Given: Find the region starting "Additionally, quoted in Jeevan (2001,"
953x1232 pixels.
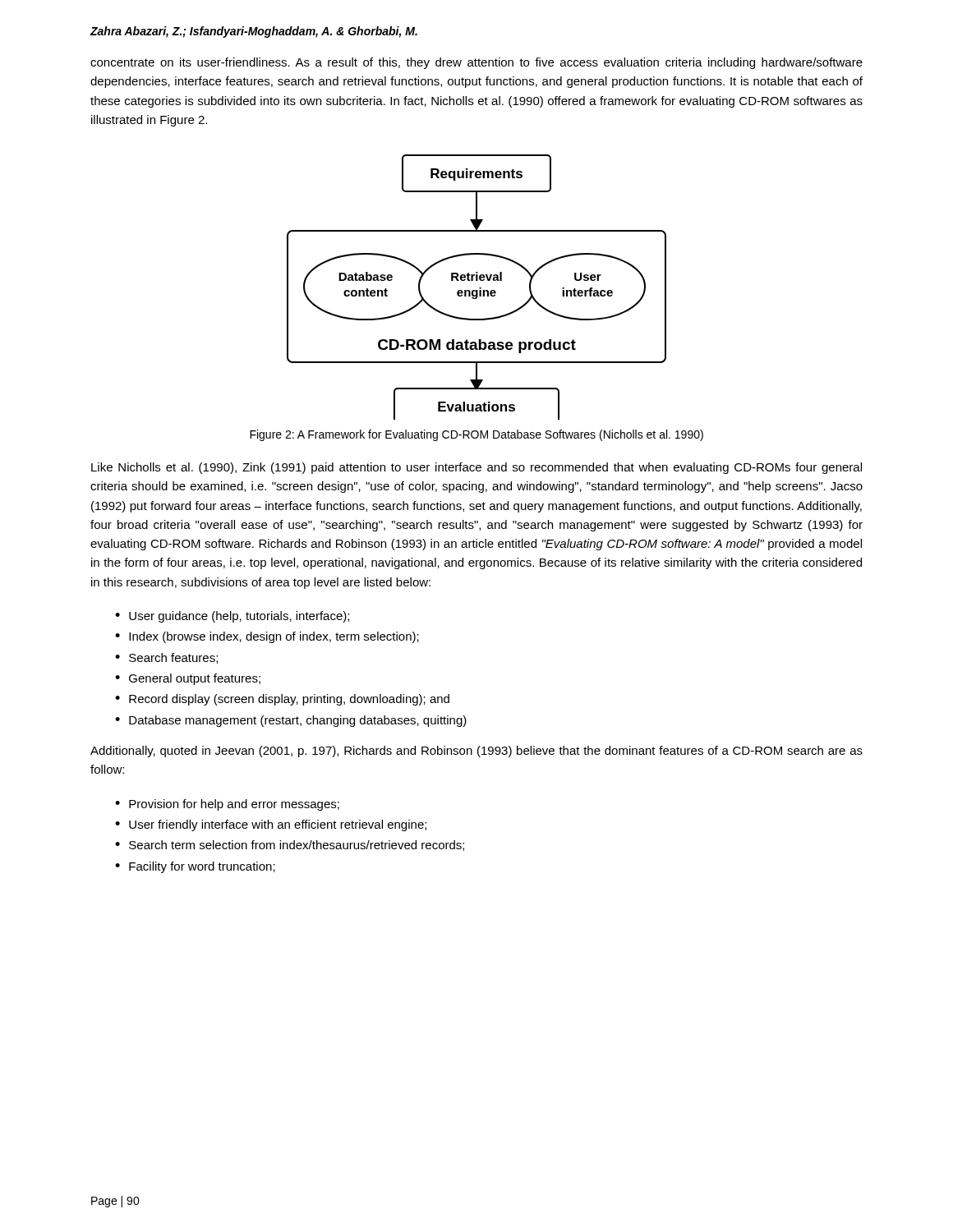Looking at the screenshot, I should pos(476,760).
